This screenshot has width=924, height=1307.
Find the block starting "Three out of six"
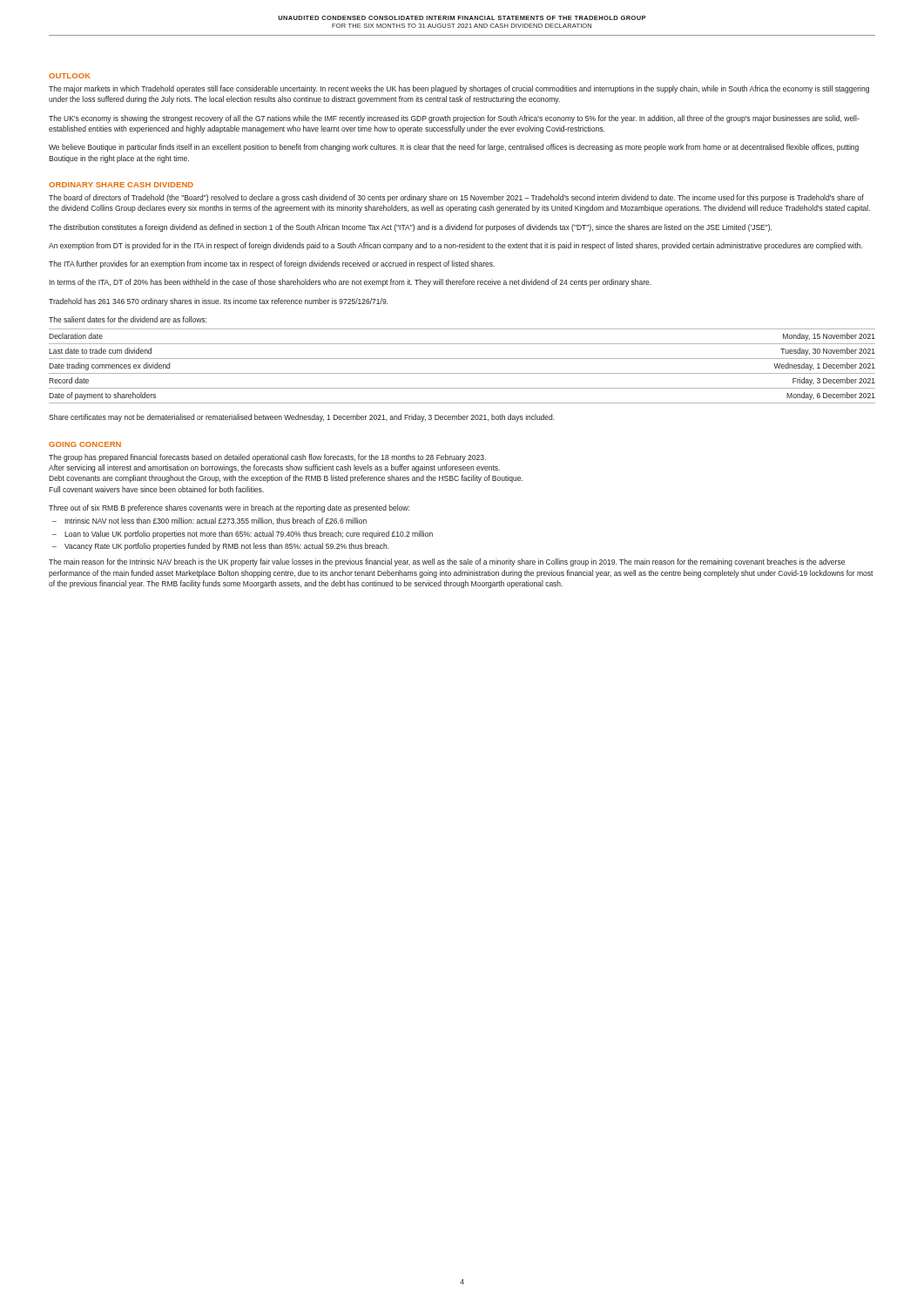(x=229, y=508)
